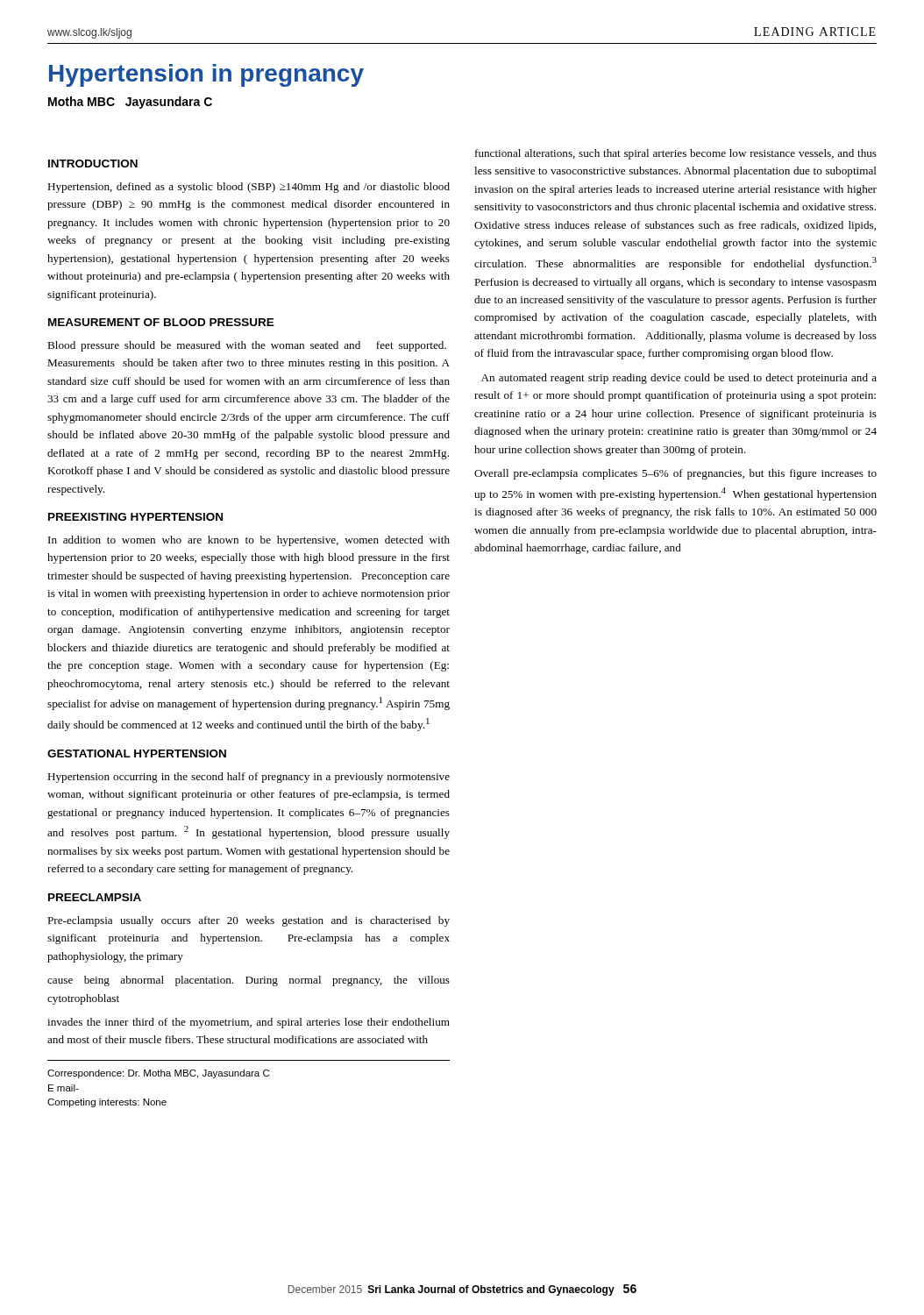Select the passage starting "MEASUREMENT OF BLOOD PRESSURE"

pos(161,322)
